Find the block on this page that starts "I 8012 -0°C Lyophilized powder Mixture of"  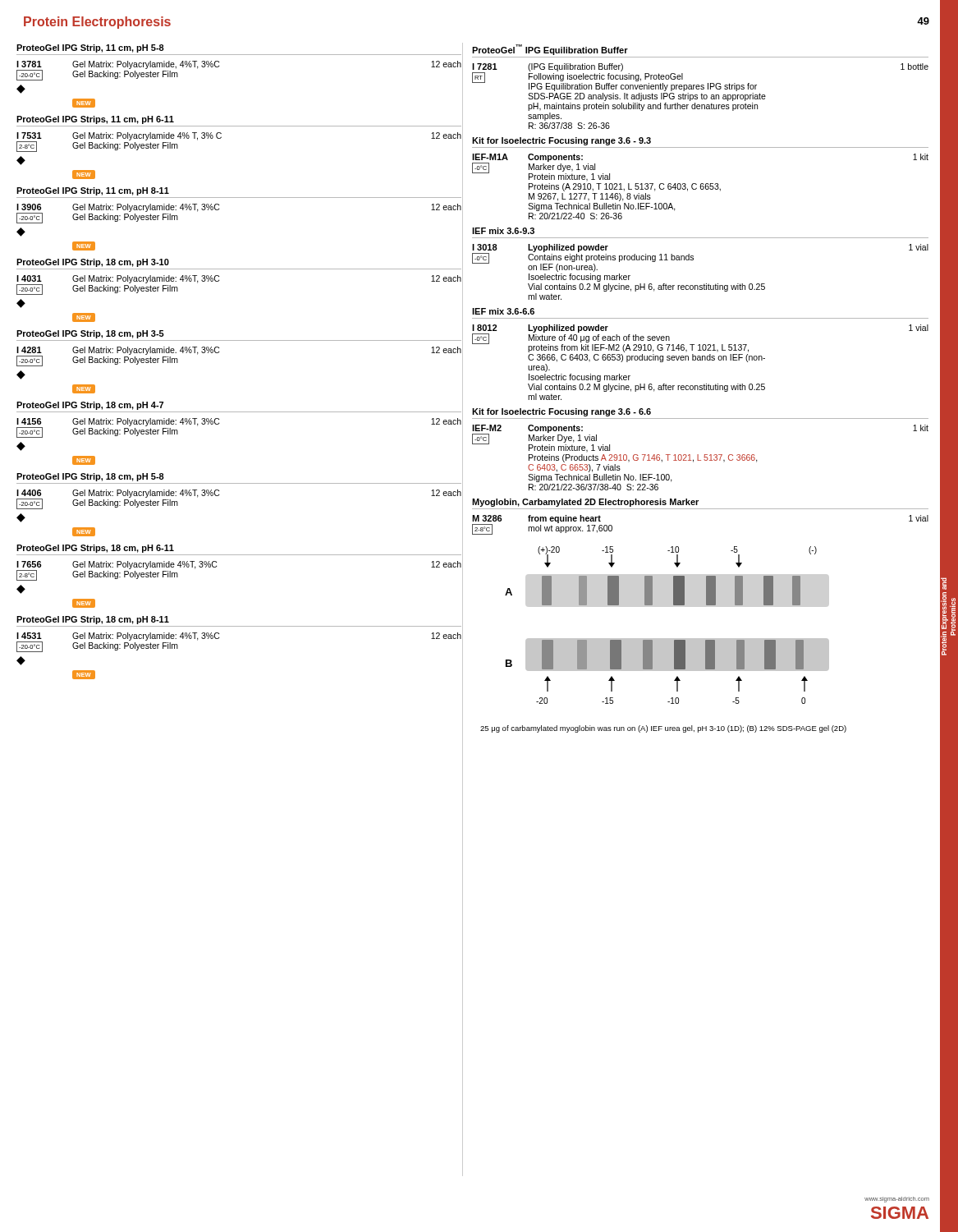700,362
